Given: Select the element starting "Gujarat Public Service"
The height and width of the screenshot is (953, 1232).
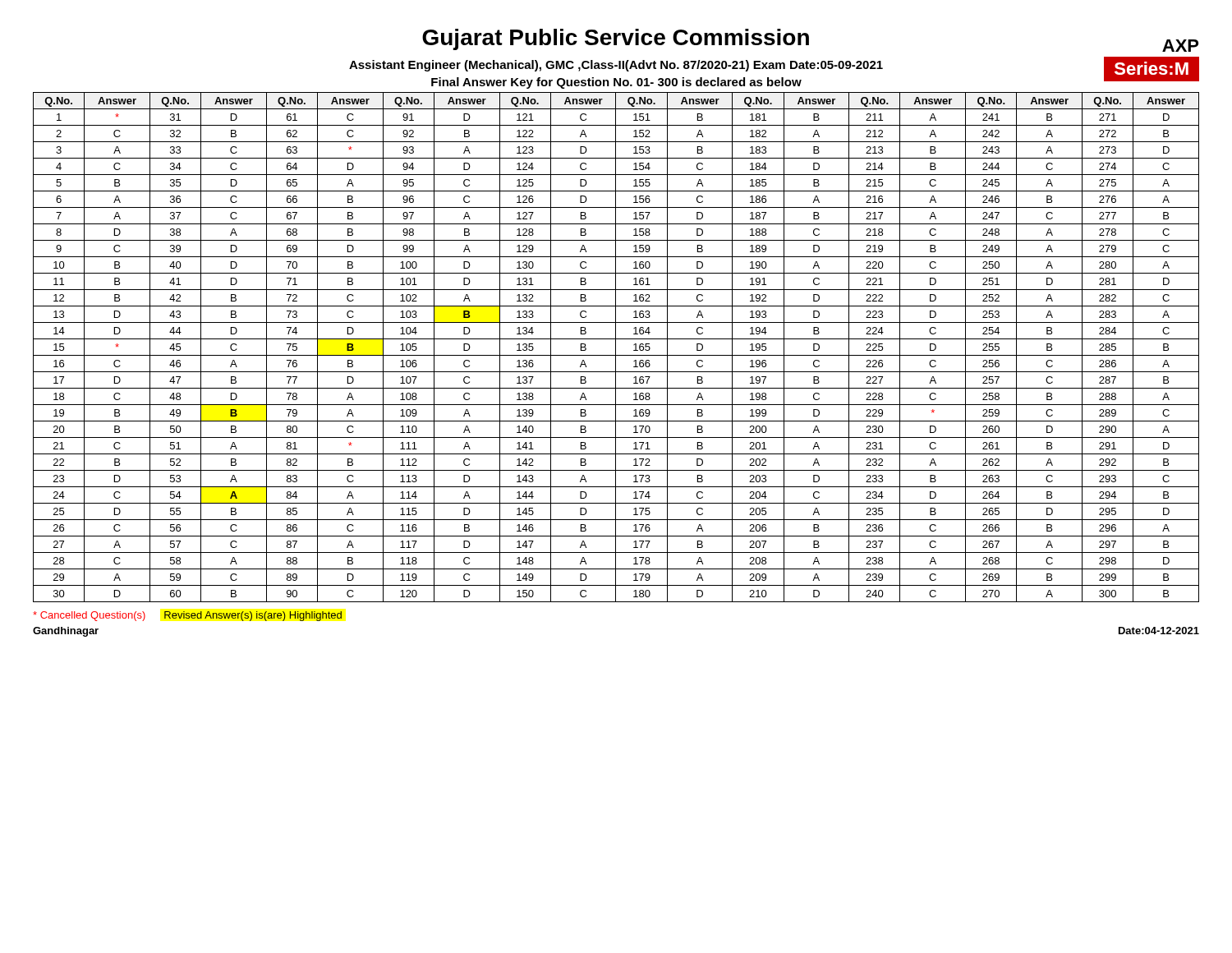Looking at the screenshot, I should point(616,37).
